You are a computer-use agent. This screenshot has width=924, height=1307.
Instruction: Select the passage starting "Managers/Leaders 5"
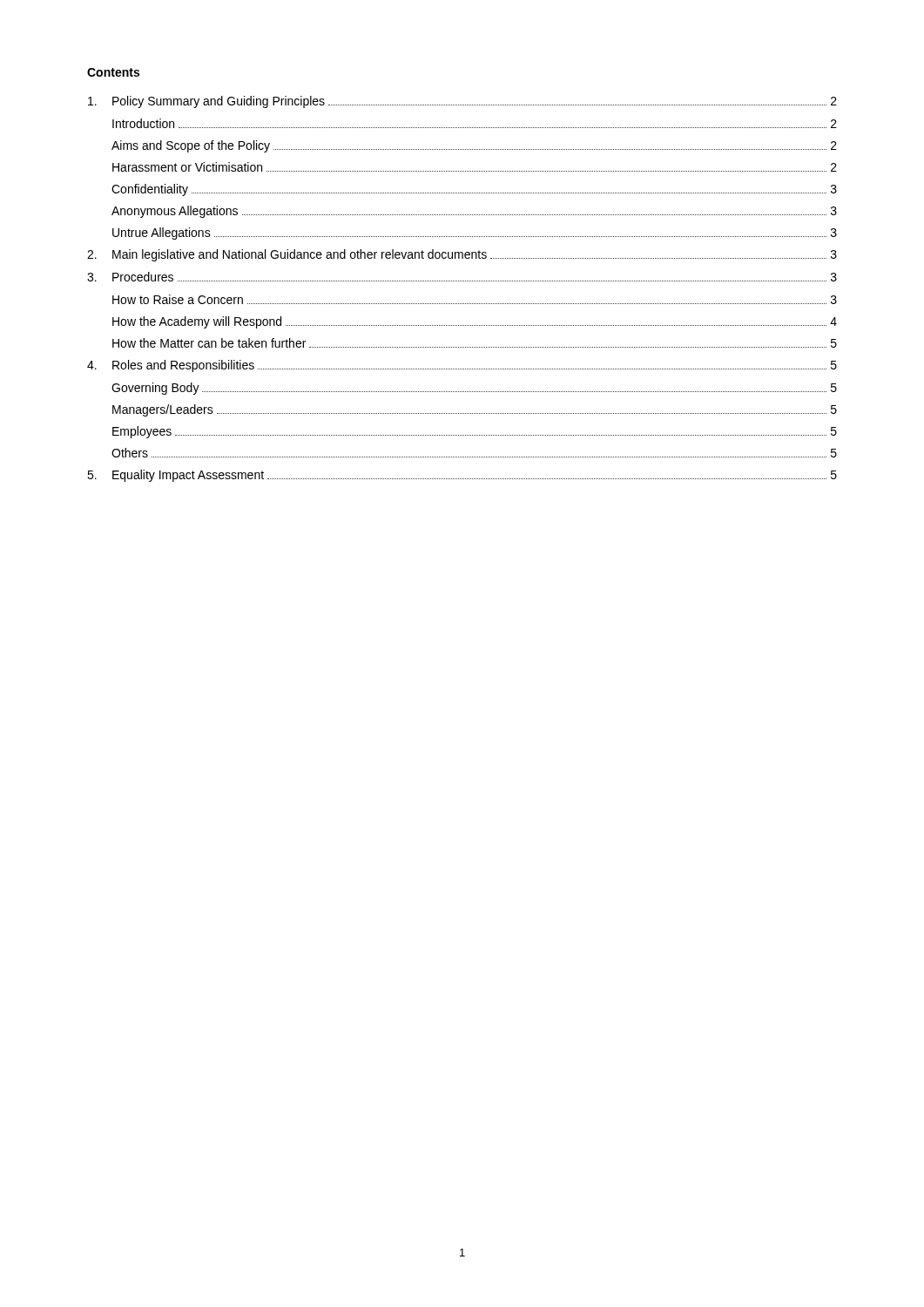point(474,409)
